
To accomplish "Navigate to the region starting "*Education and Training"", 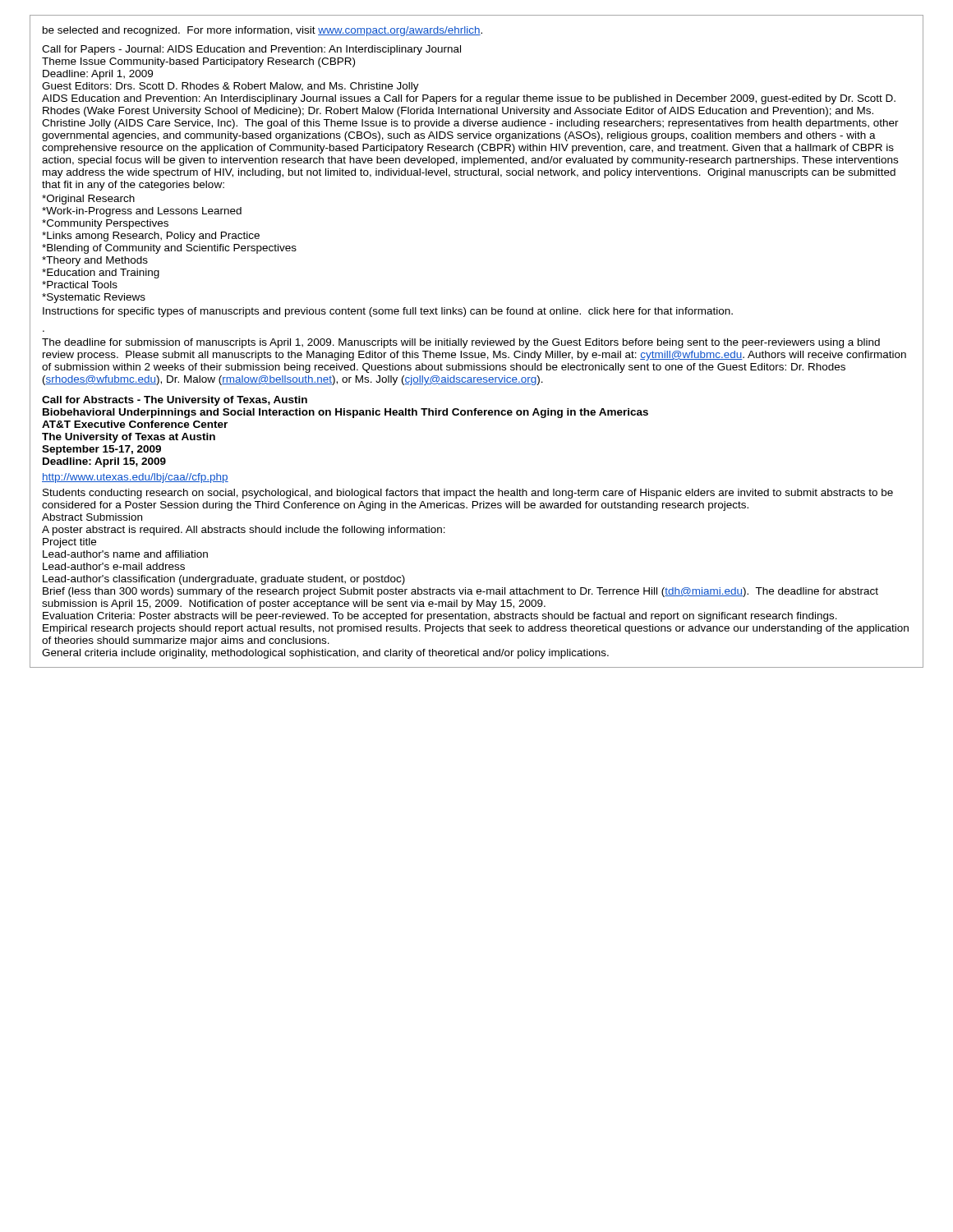I will pyautogui.click(x=101, y=272).
